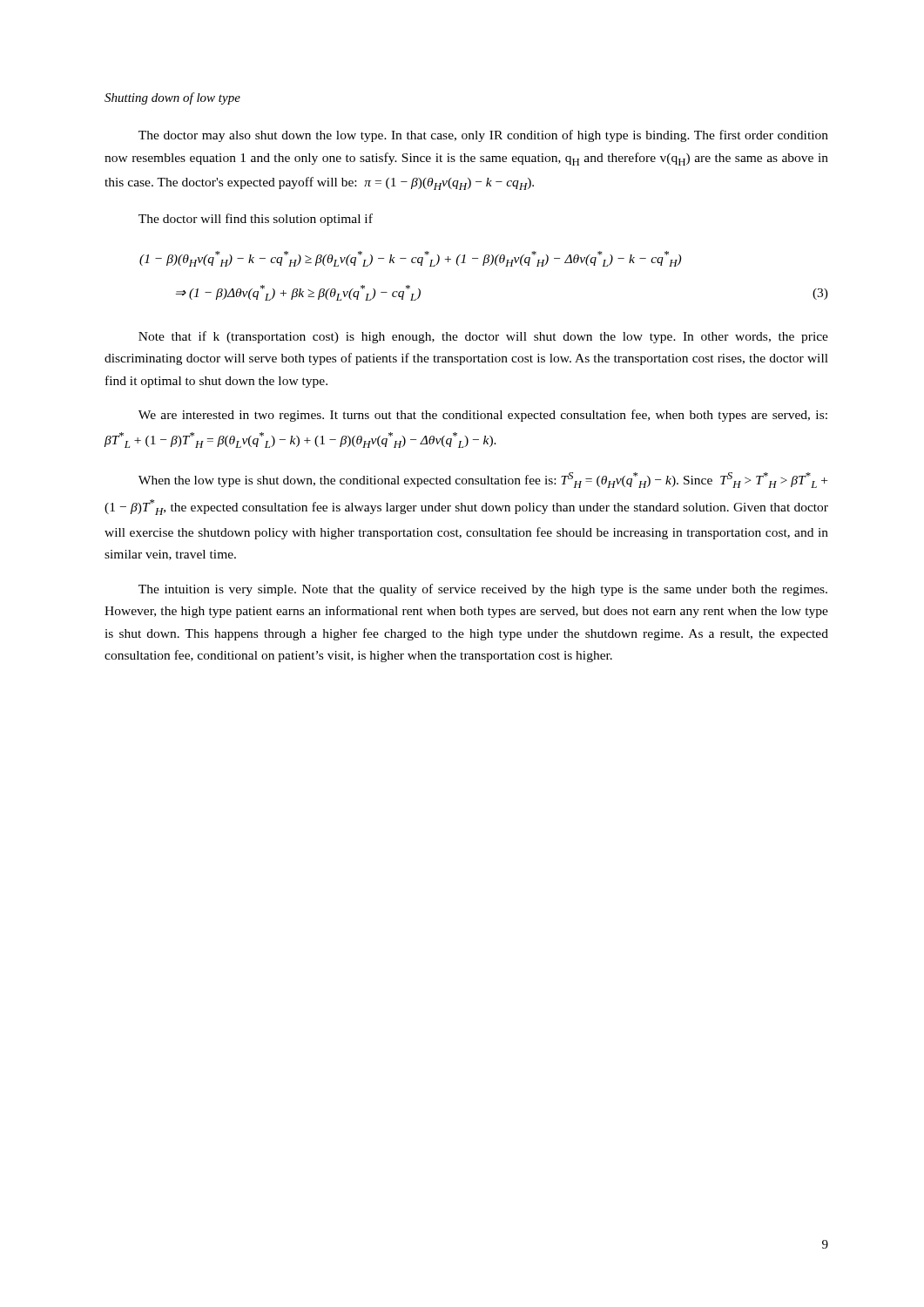Point to the block beginning "The doctor will find this"

pos(255,219)
